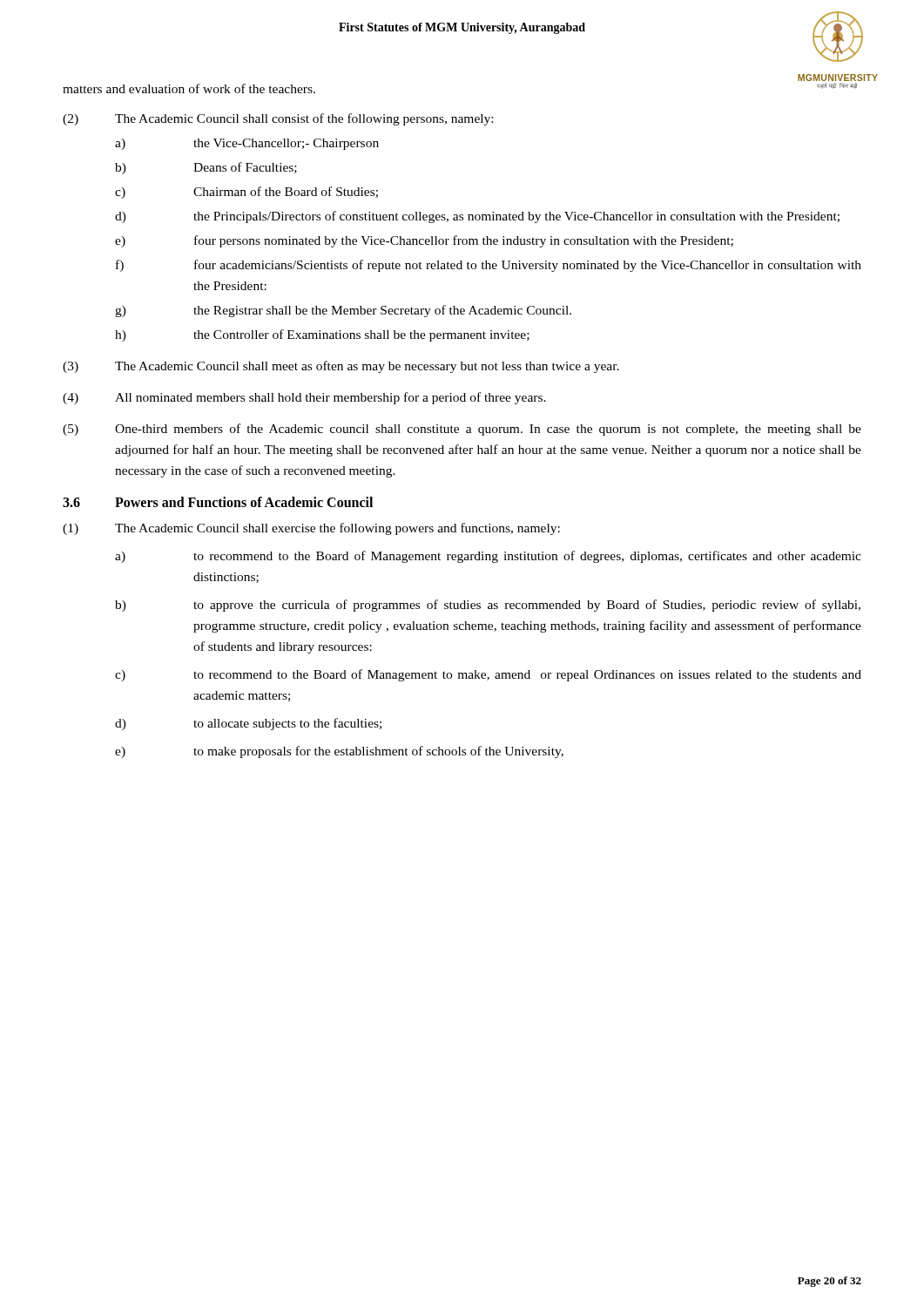Navigate to the block starting "b) Deans of Faculties;"
The image size is (924, 1307).
pyautogui.click(x=206, y=168)
